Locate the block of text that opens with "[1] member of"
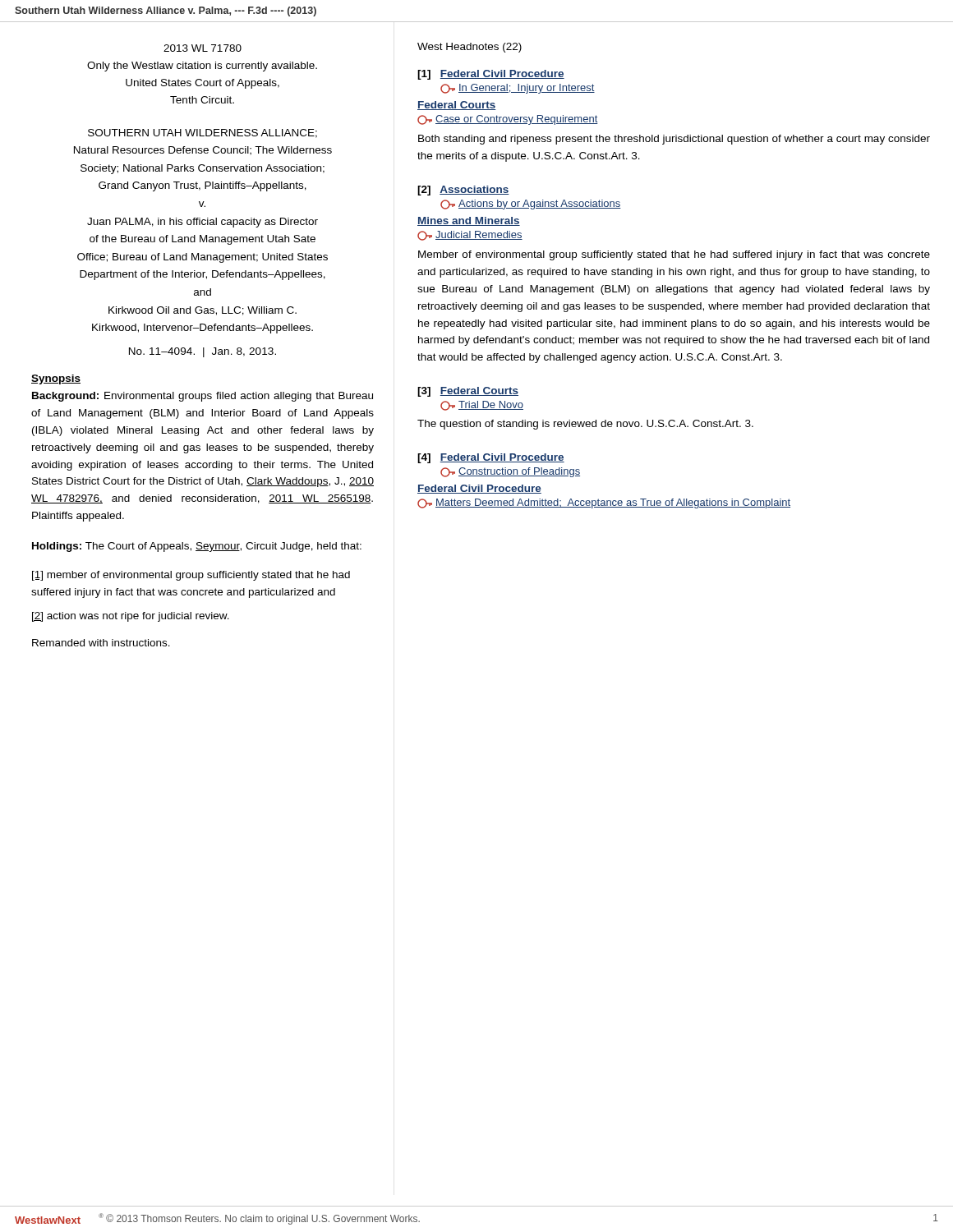Image resolution: width=953 pixels, height=1232 pixels. [x=191, y=583]
